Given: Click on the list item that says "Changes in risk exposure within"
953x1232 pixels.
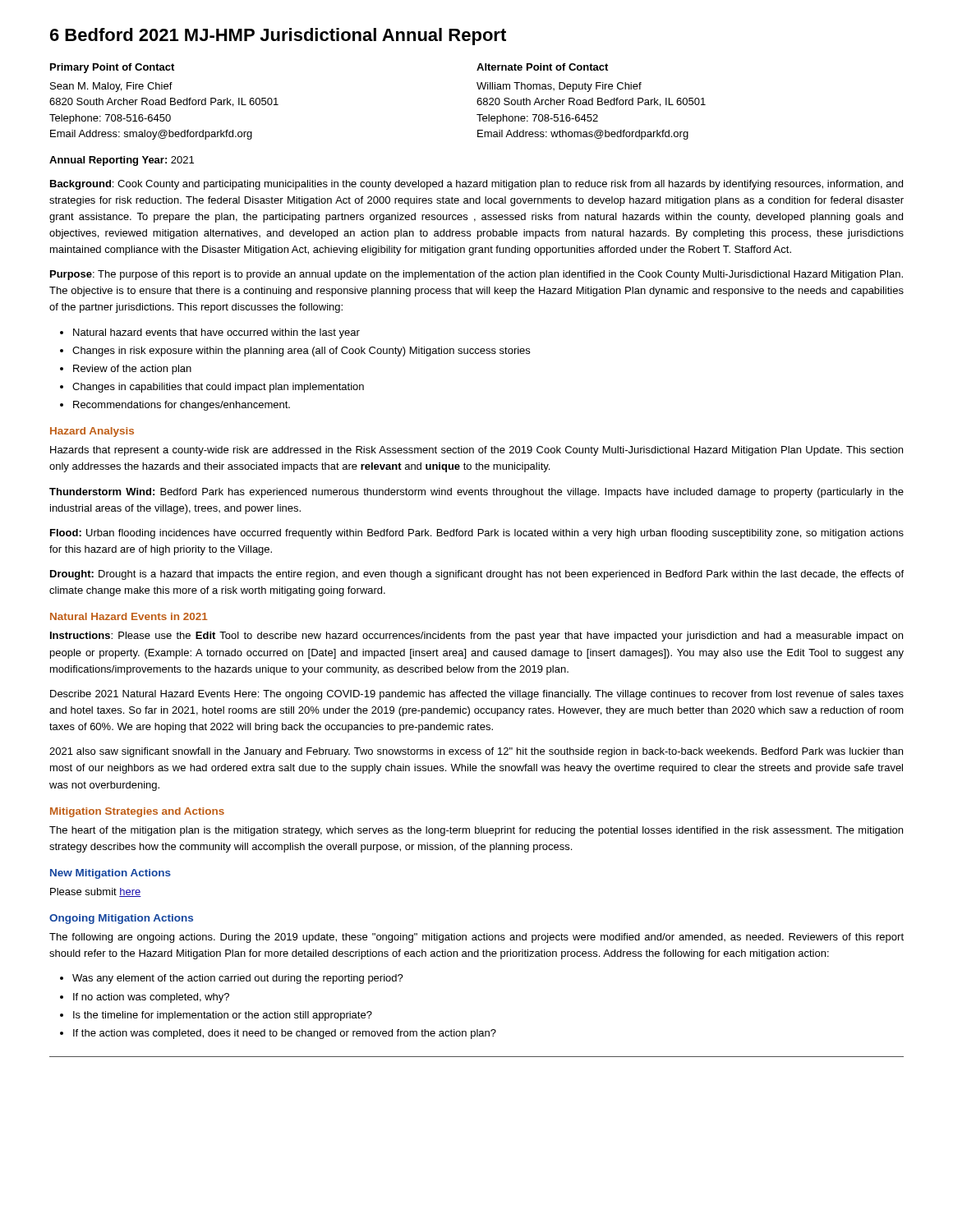Looking at the screenshot, I should 301,350.
